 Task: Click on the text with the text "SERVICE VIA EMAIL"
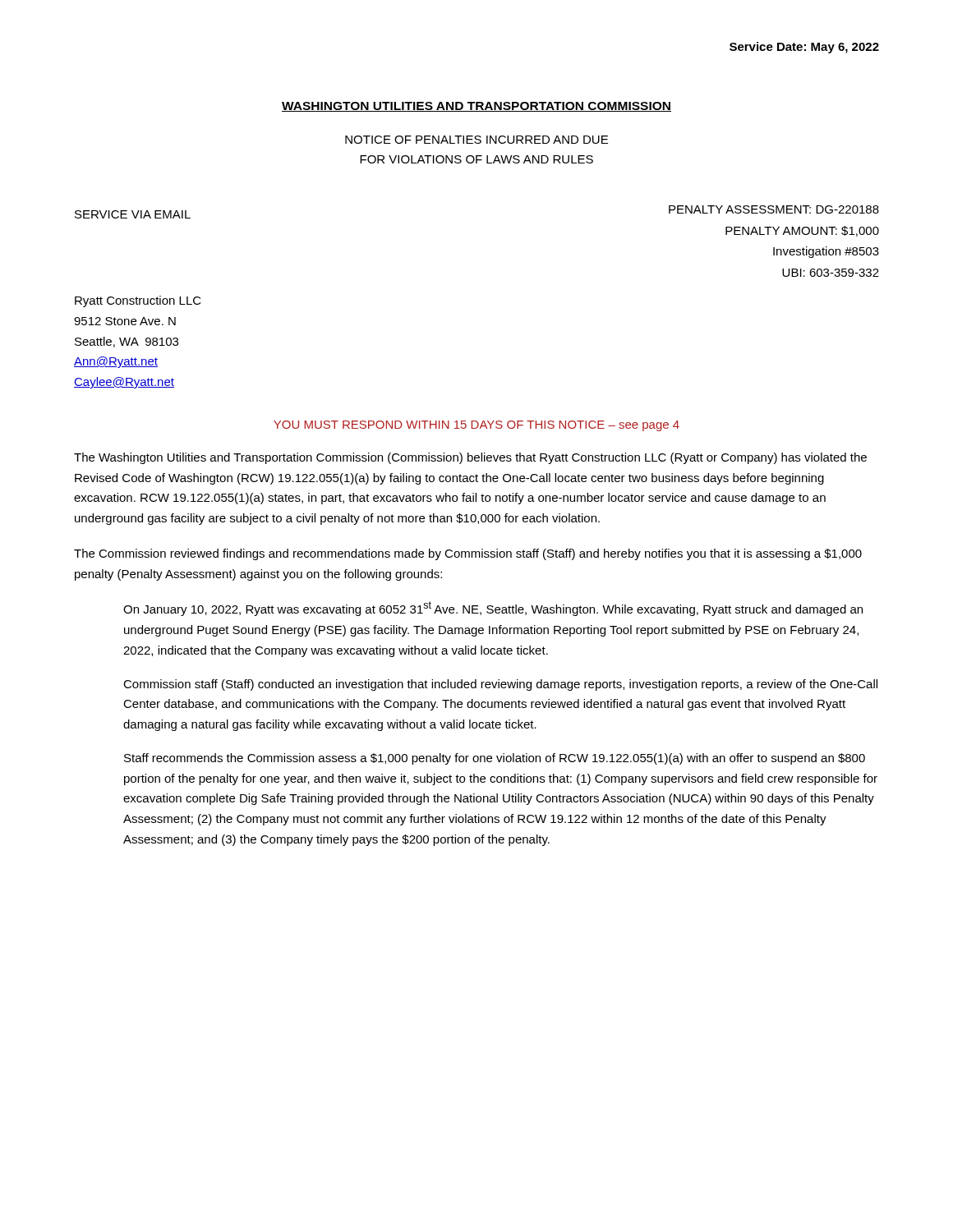pyautogui.click(x=132, y=214)
